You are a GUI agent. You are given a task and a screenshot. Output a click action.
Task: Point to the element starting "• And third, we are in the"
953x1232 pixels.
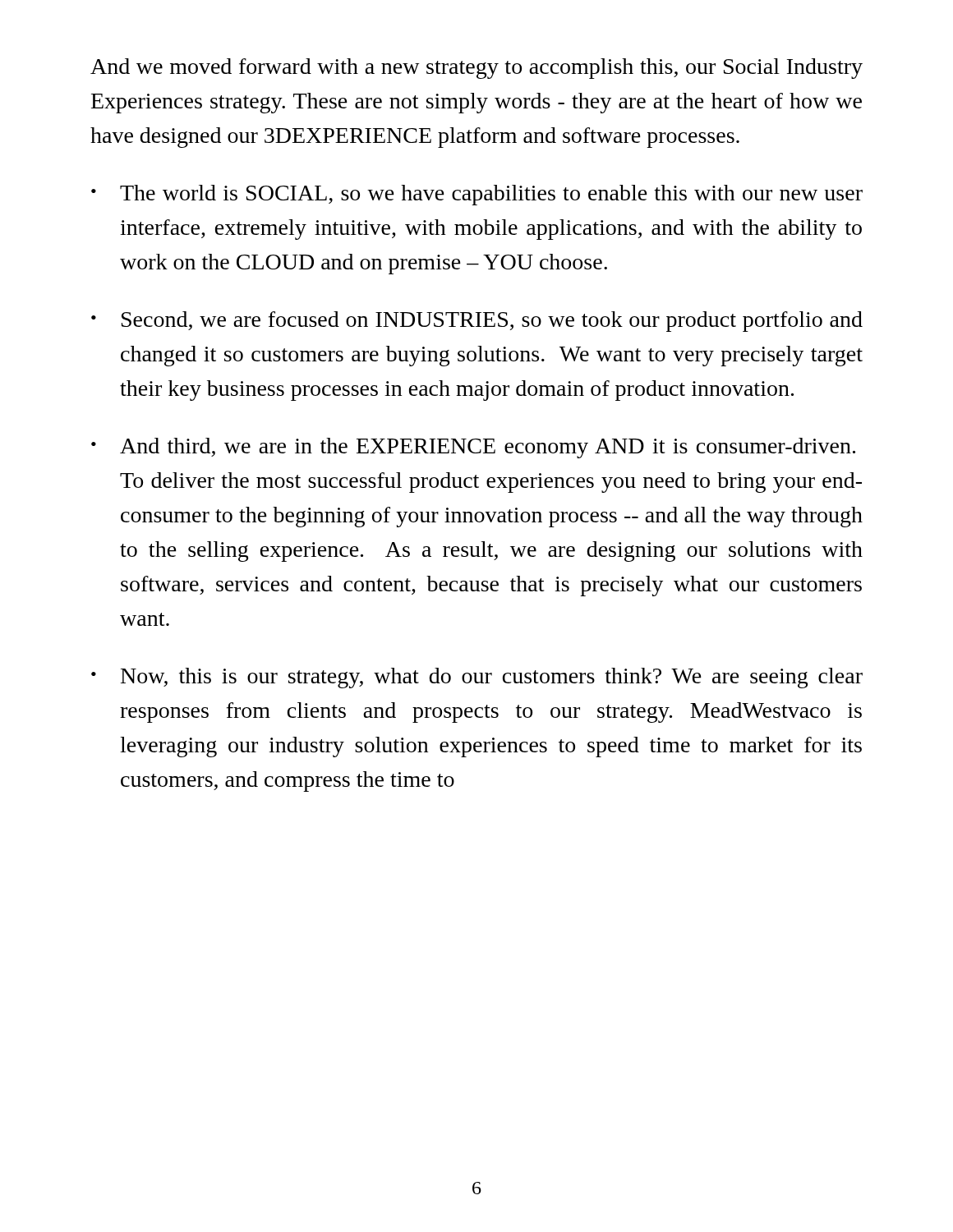(476, 532)
